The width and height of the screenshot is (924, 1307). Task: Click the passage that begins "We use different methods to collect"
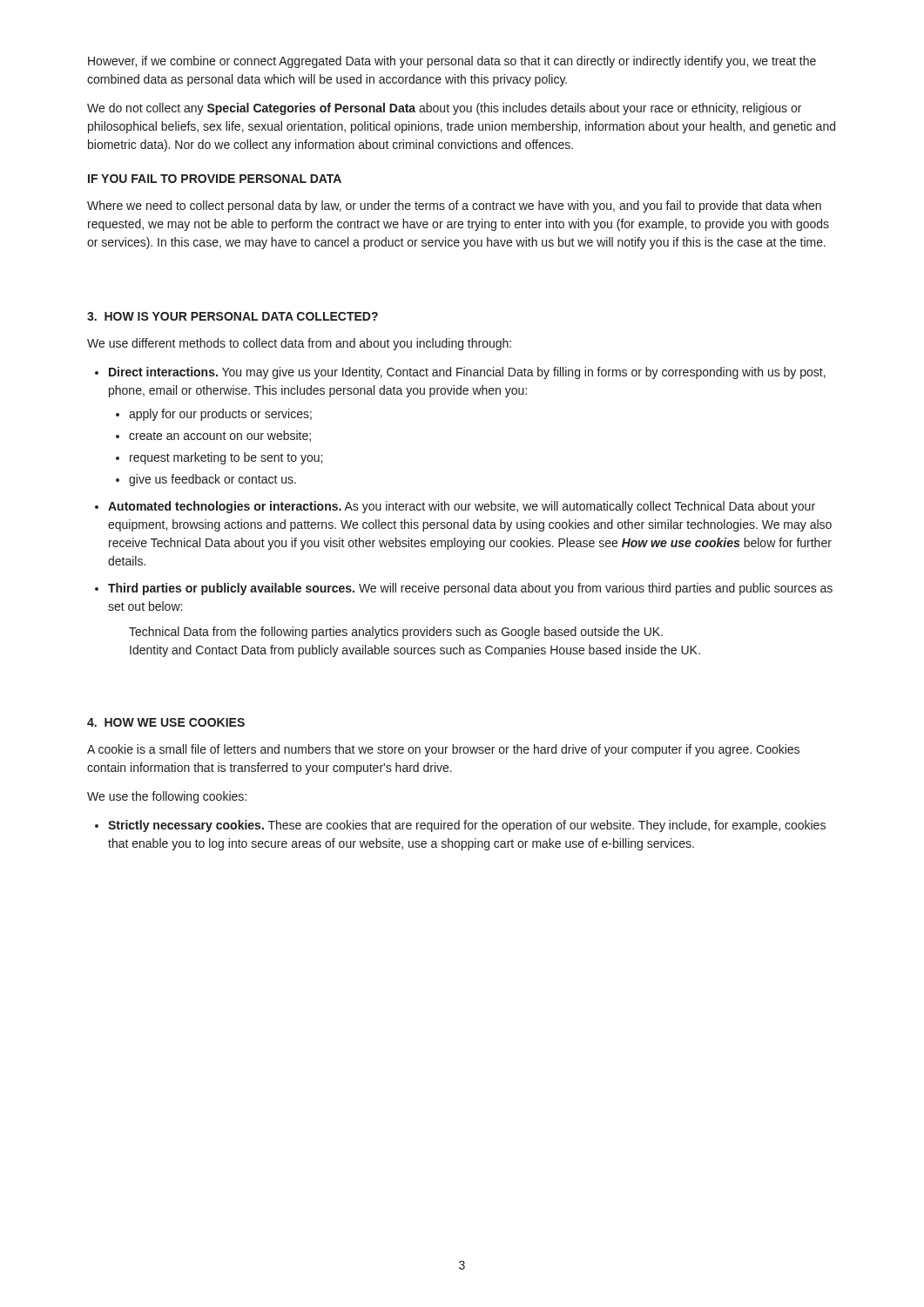pyautogui.click(x=462, y=344)
